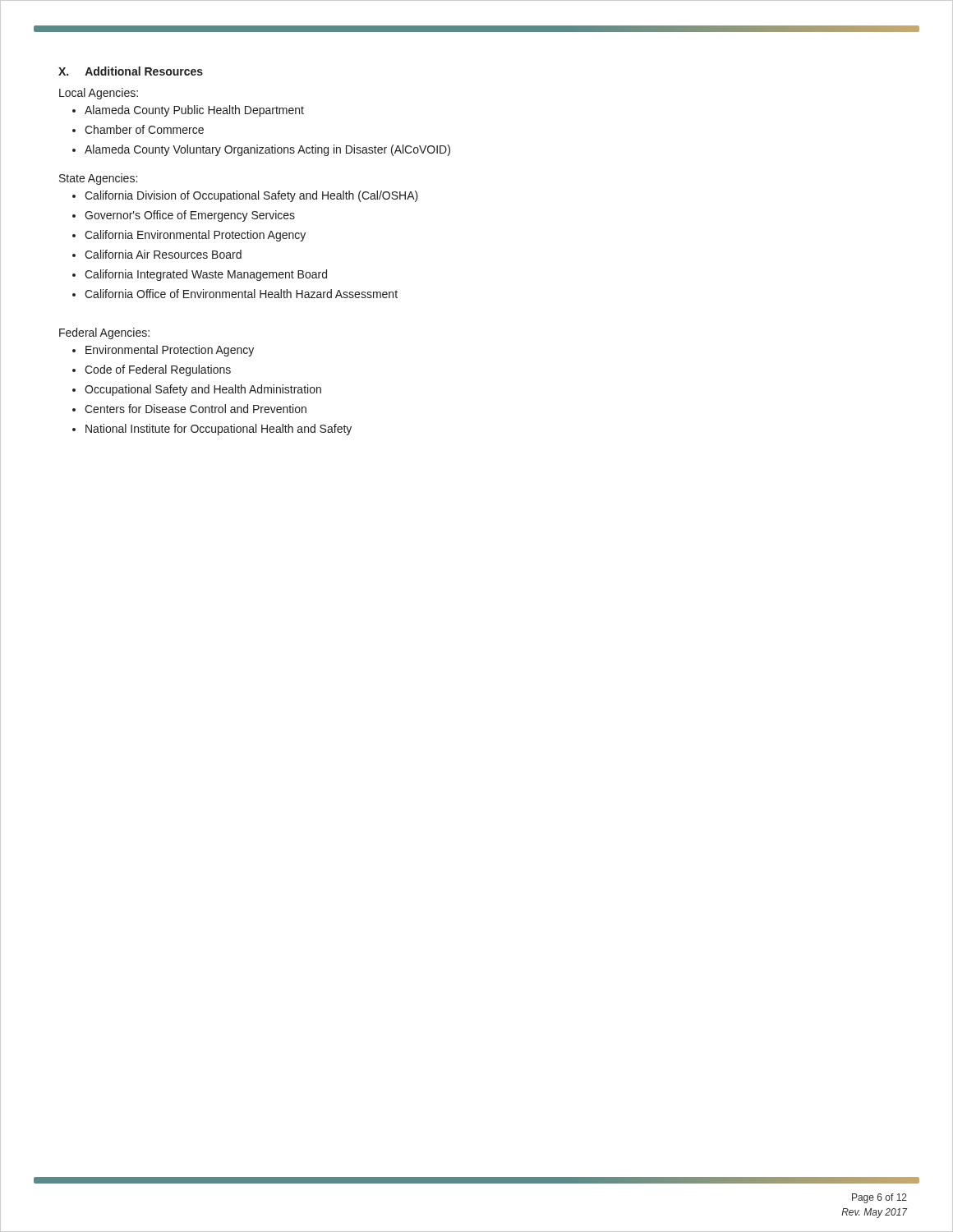
Task: Locate the list item with the text "Centers for Disease Control"
Action: click(x=196, y=409)
